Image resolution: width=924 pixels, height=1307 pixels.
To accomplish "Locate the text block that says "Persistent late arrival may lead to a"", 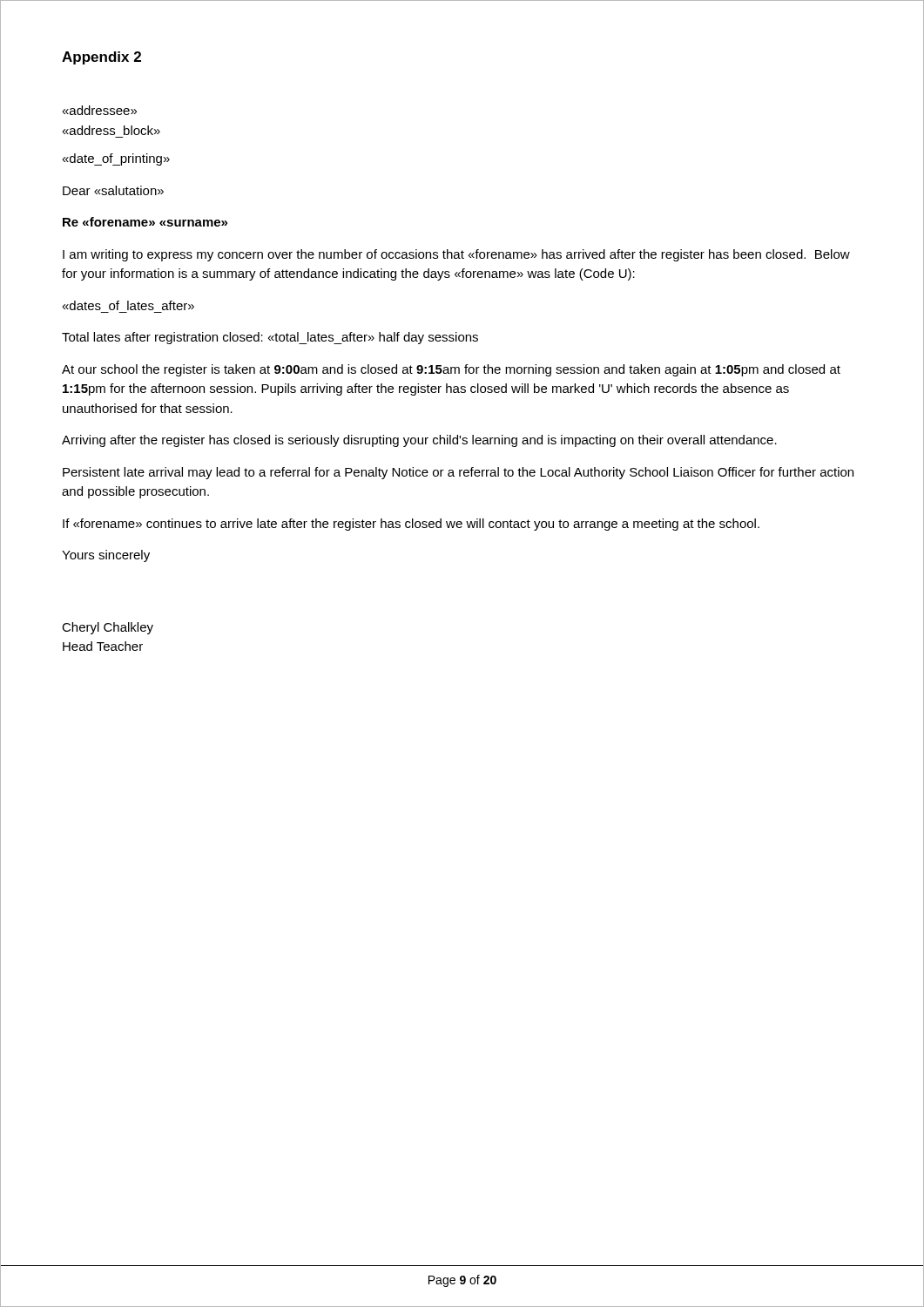I will (x=458, y=481).
